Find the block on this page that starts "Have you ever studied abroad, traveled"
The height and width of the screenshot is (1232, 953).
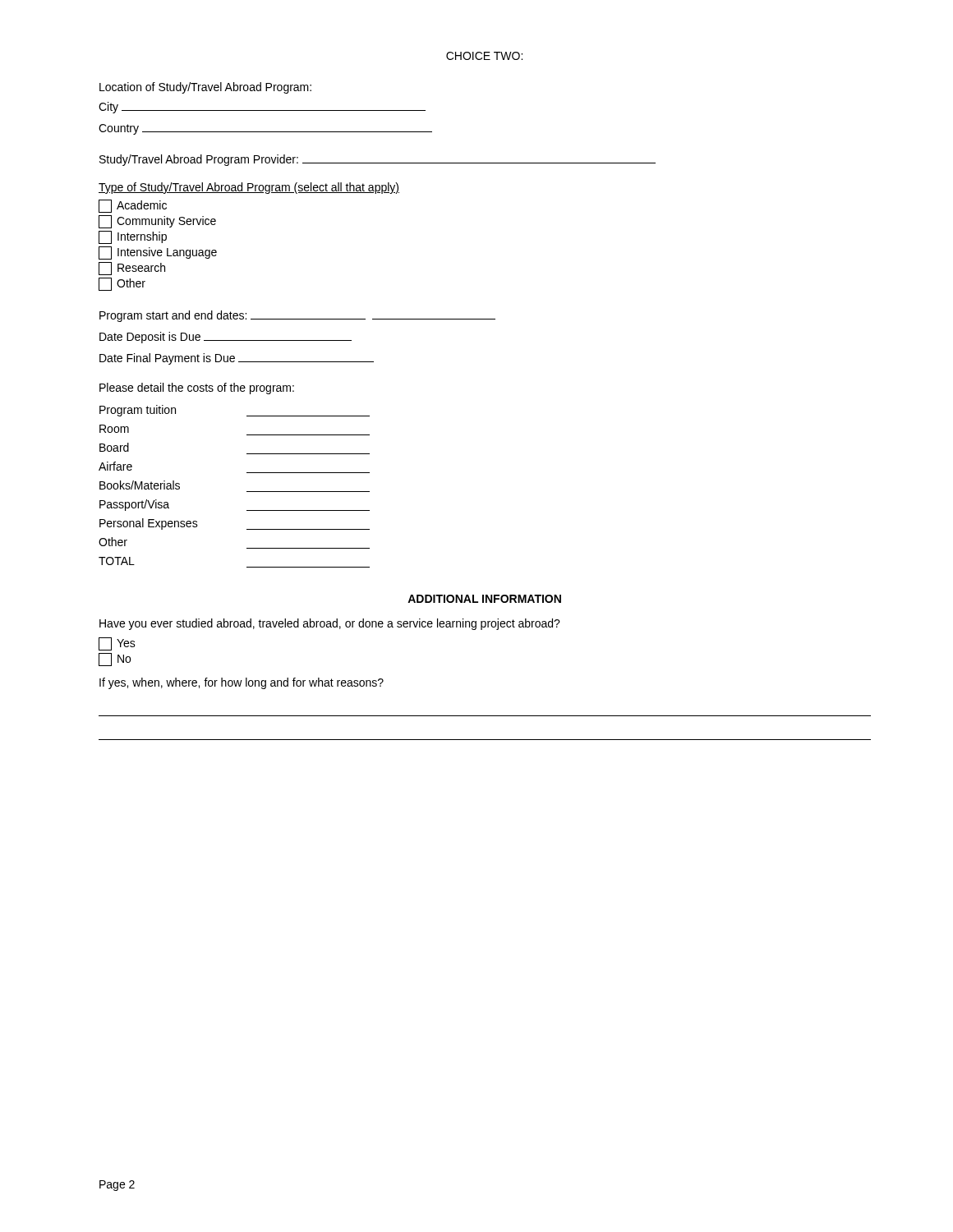pyautogui.click(x=330, y=624)
